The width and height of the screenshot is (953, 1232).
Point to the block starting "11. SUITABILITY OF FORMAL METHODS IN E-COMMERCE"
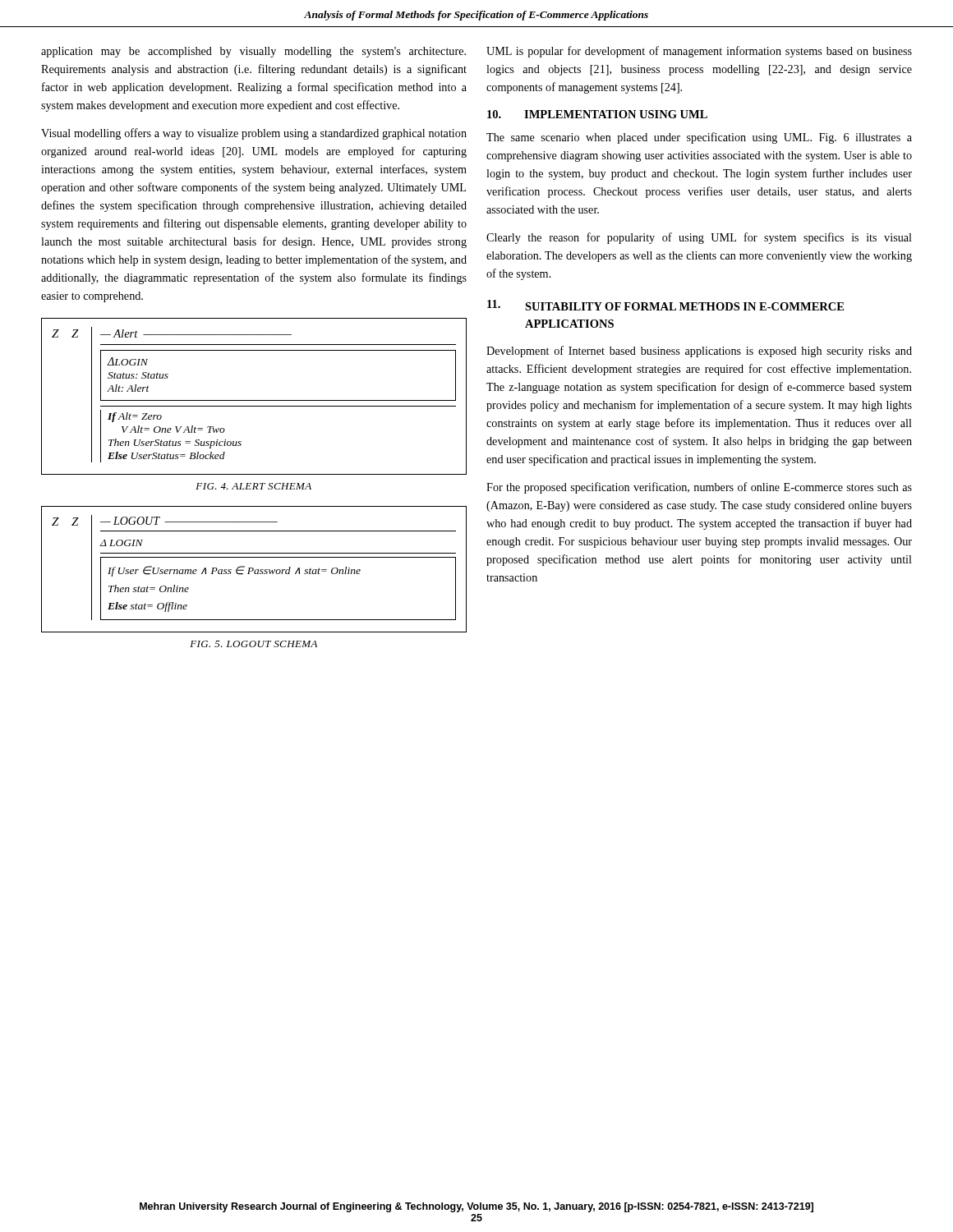pyautogui.click(x=699, y=315)
